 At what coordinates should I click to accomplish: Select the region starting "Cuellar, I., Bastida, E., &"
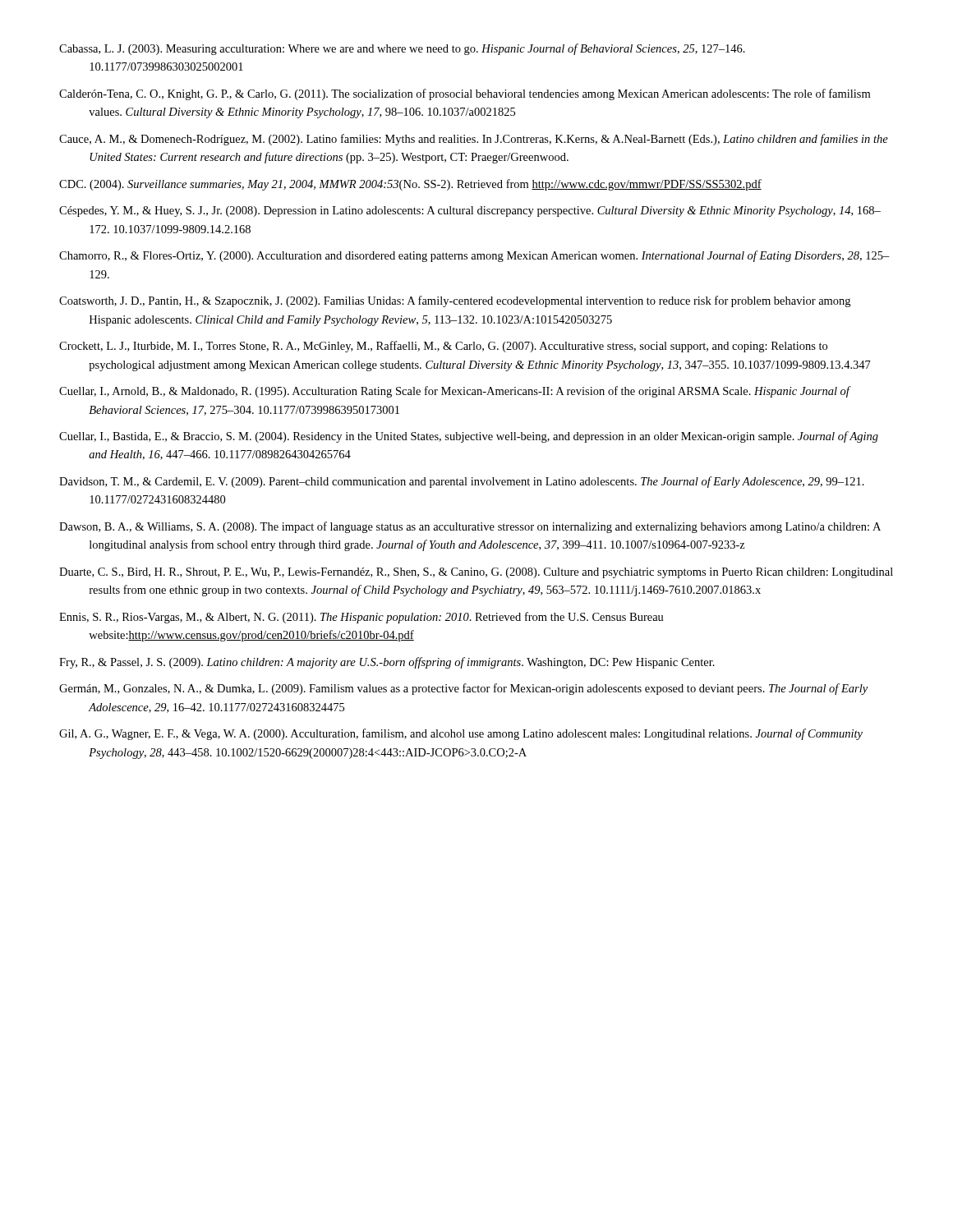(x=469, y=445)
